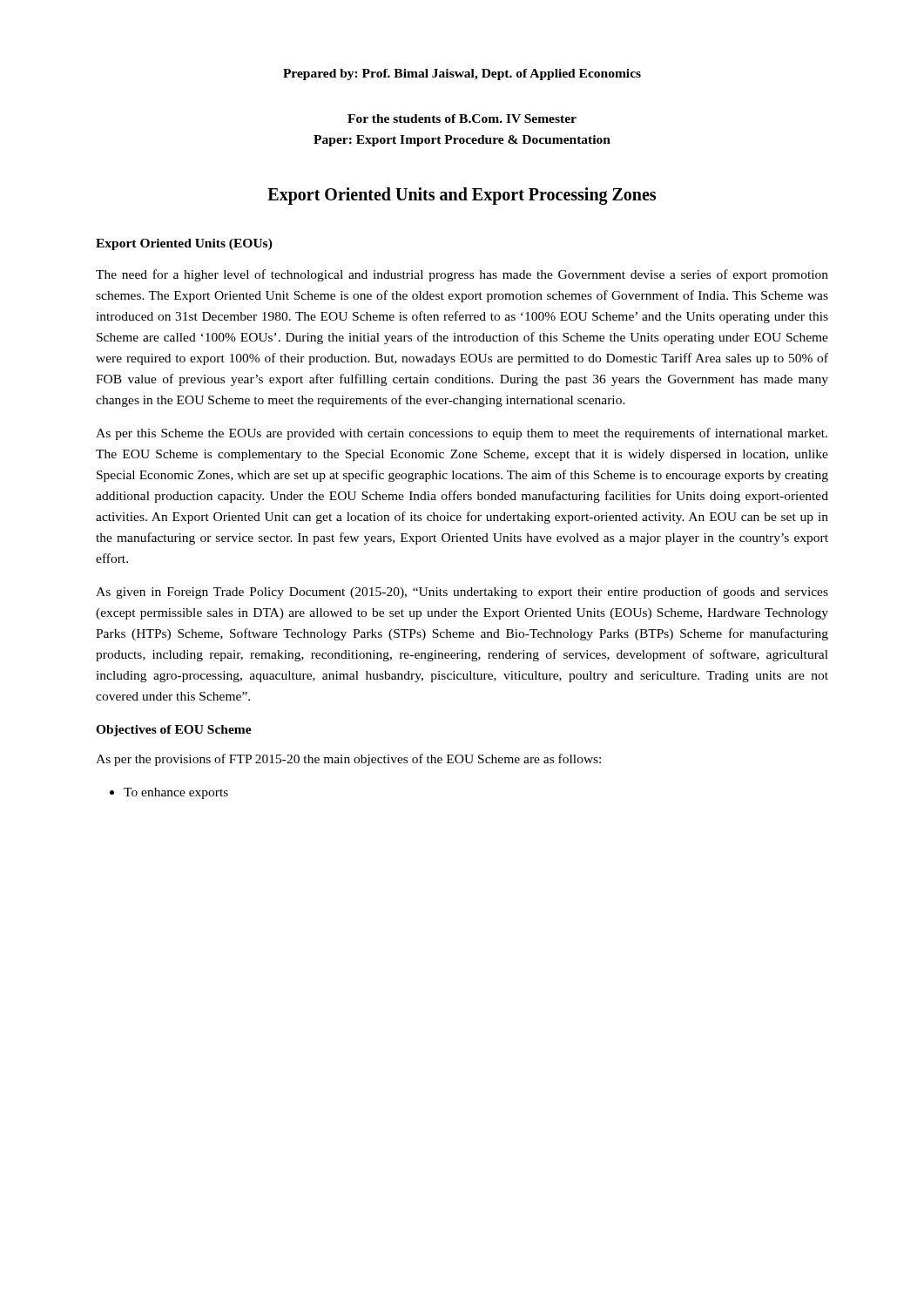The image size is (924, 1307).
Task: Locate the text "To enhance exports"
Action: pyautogui.click(x=176, y=792)
